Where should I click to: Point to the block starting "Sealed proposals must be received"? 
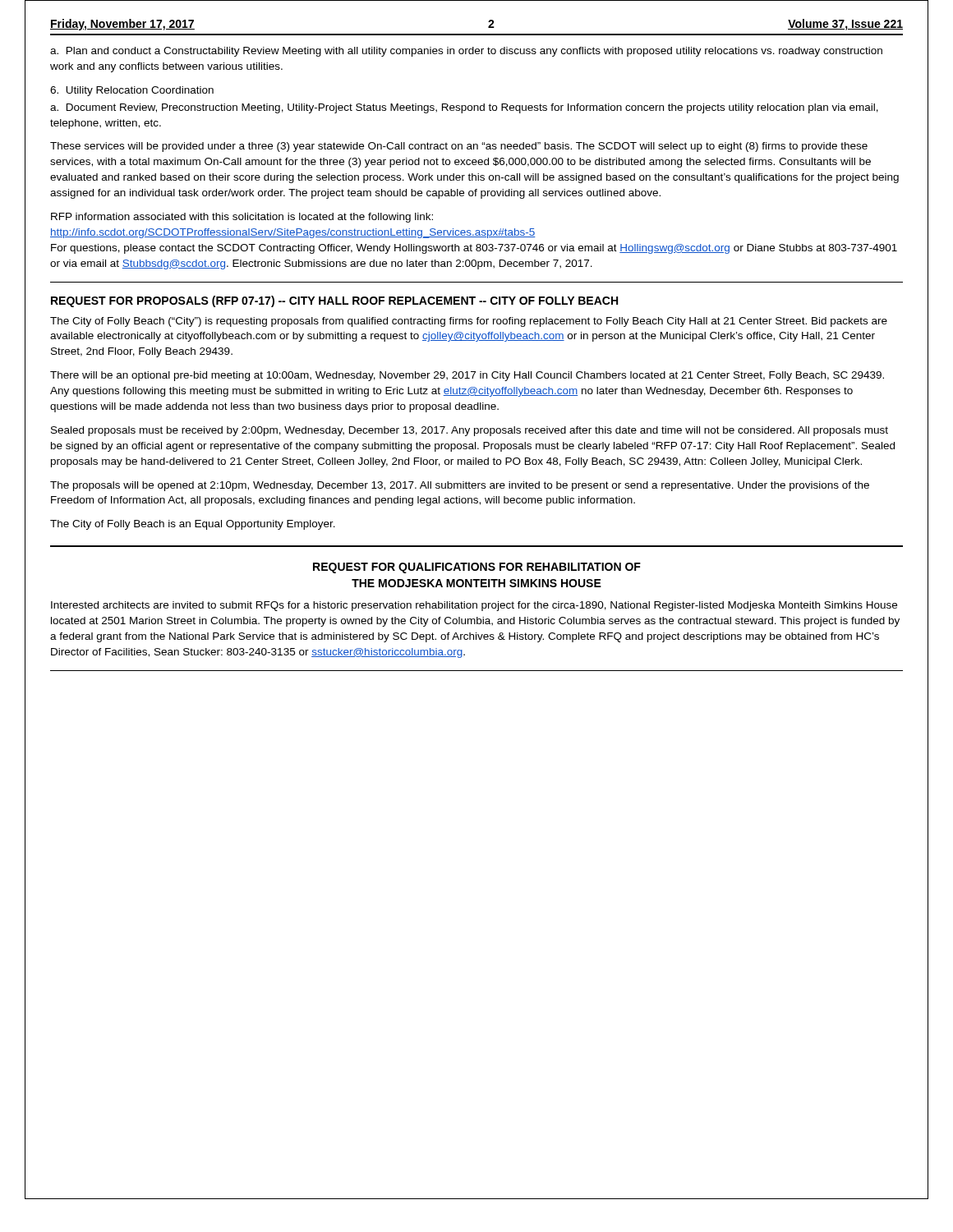[x=473, y=445]
